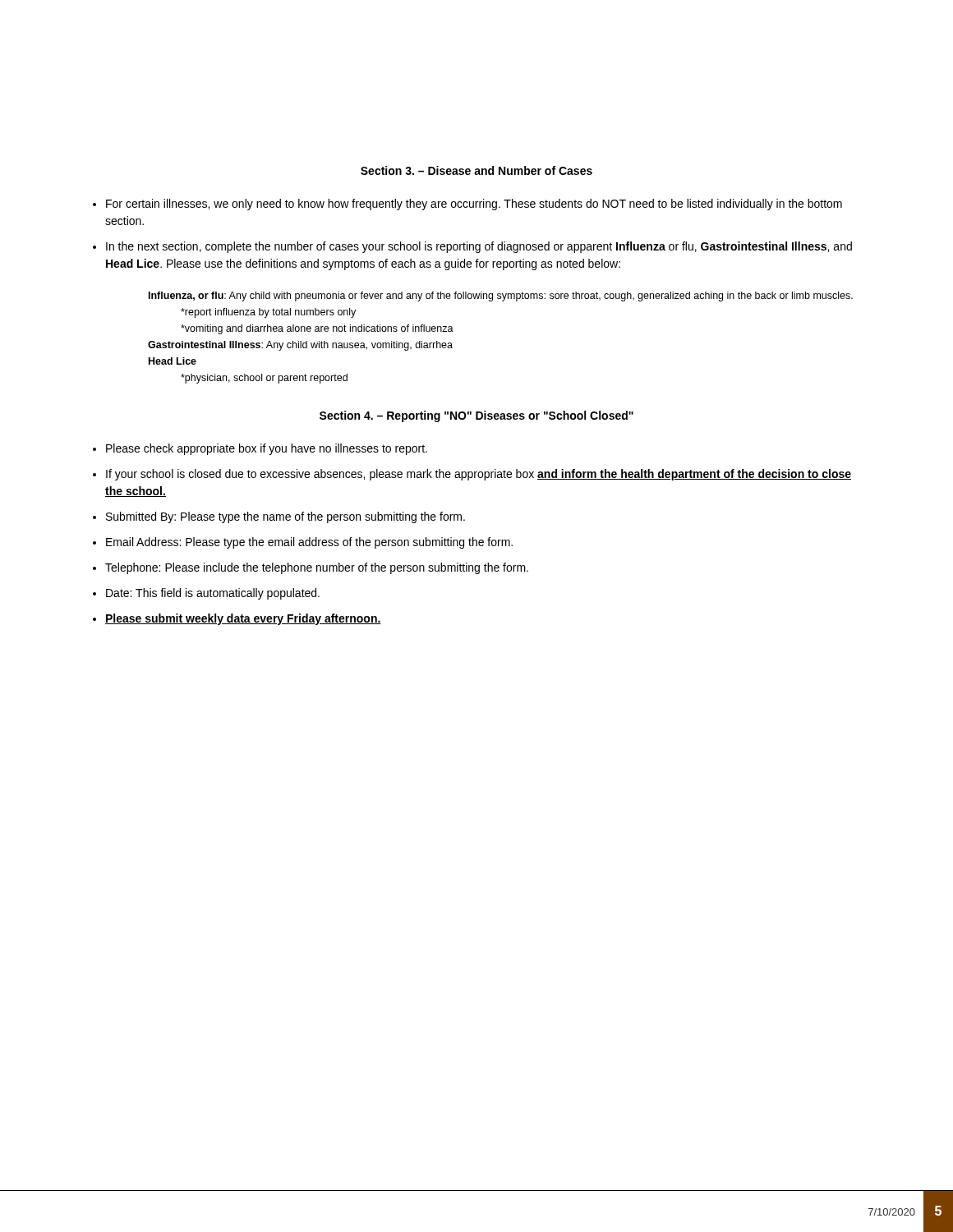Image resolution: width=953 pixels, height=1232 pixels.
Task: Click on the region starting "Influenza, or flu:"
Action: 501,297
